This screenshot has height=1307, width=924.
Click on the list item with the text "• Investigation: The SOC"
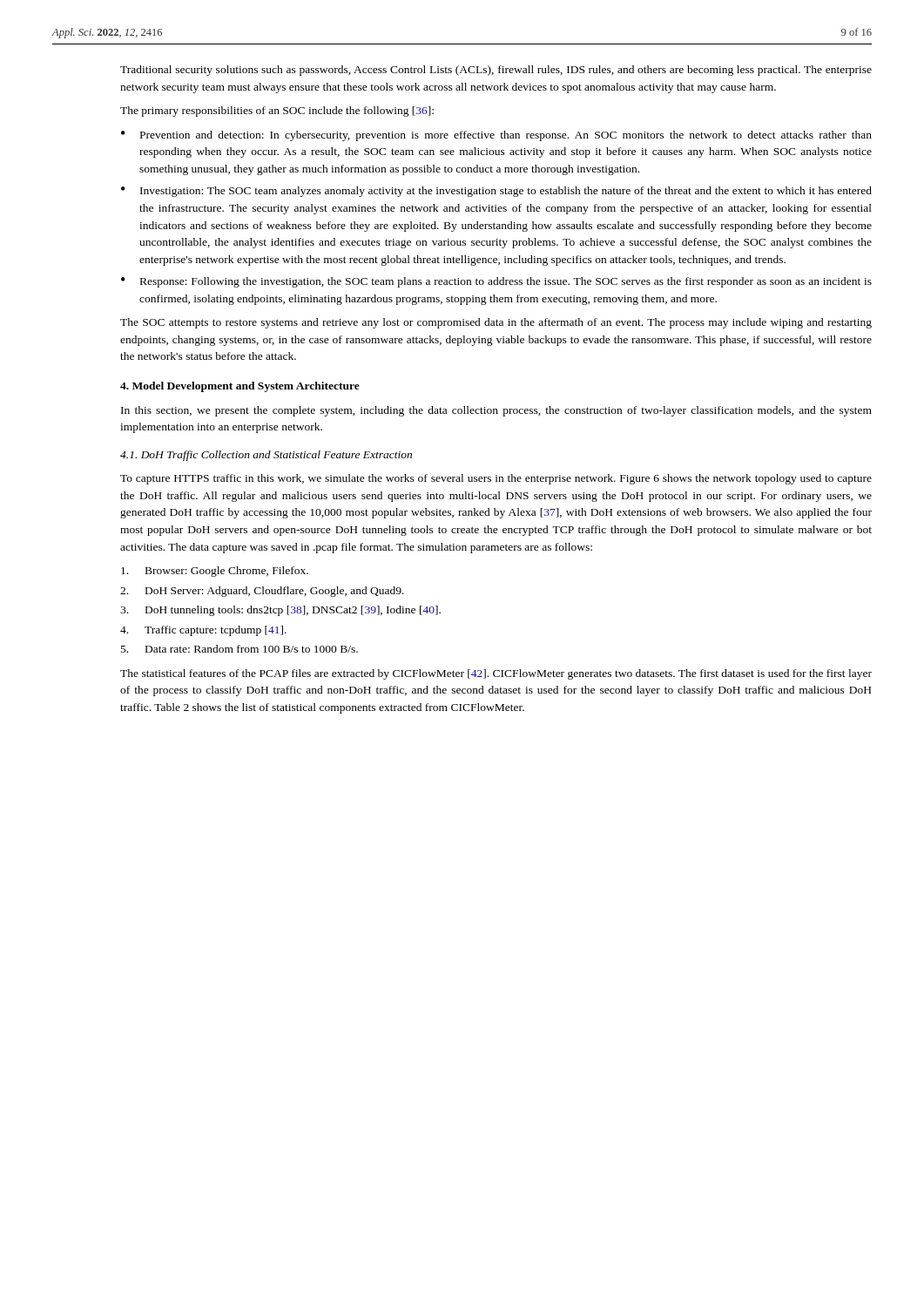tap(496, 225)
